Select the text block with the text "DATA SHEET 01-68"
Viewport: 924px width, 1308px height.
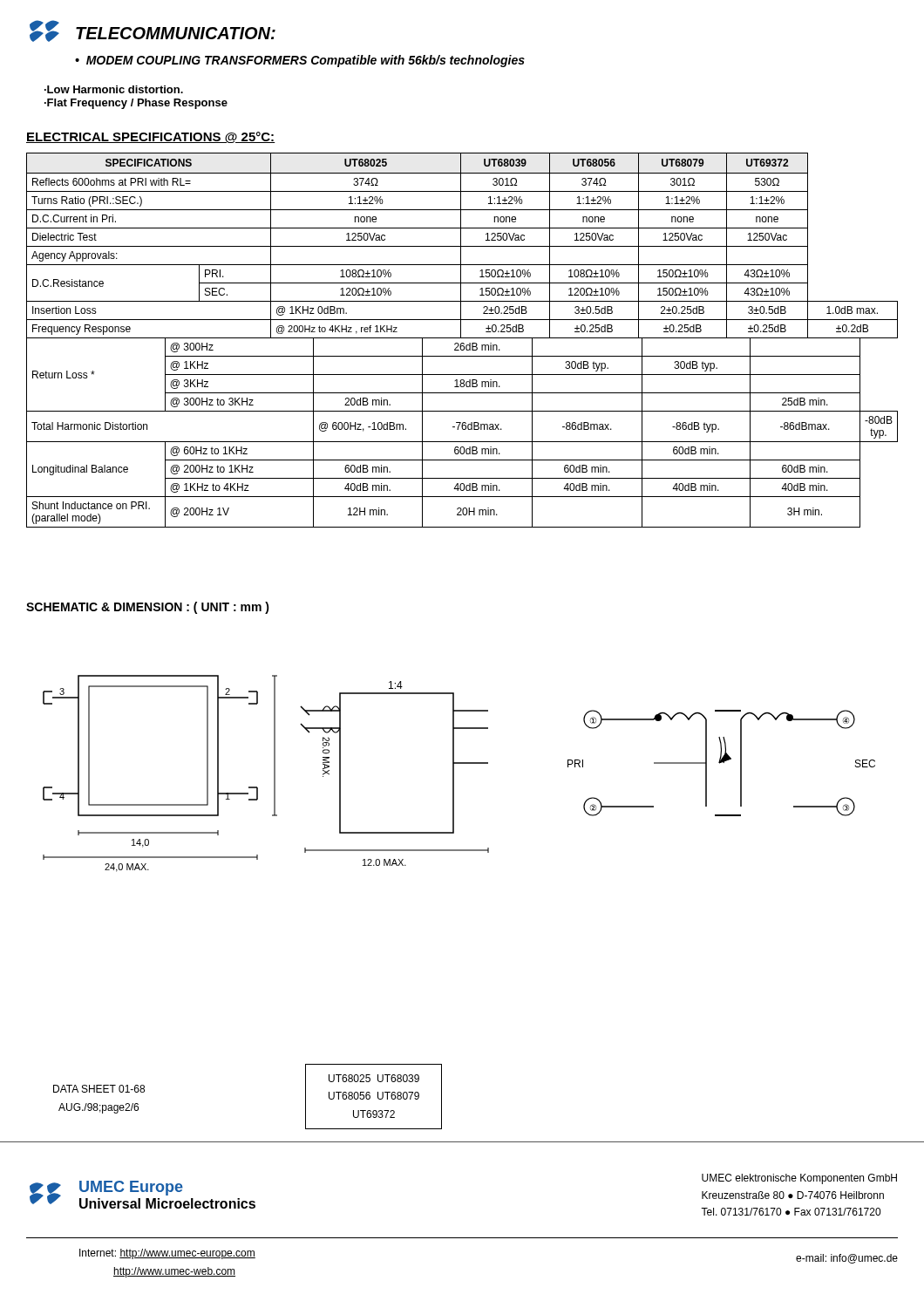click(99, 1098)
